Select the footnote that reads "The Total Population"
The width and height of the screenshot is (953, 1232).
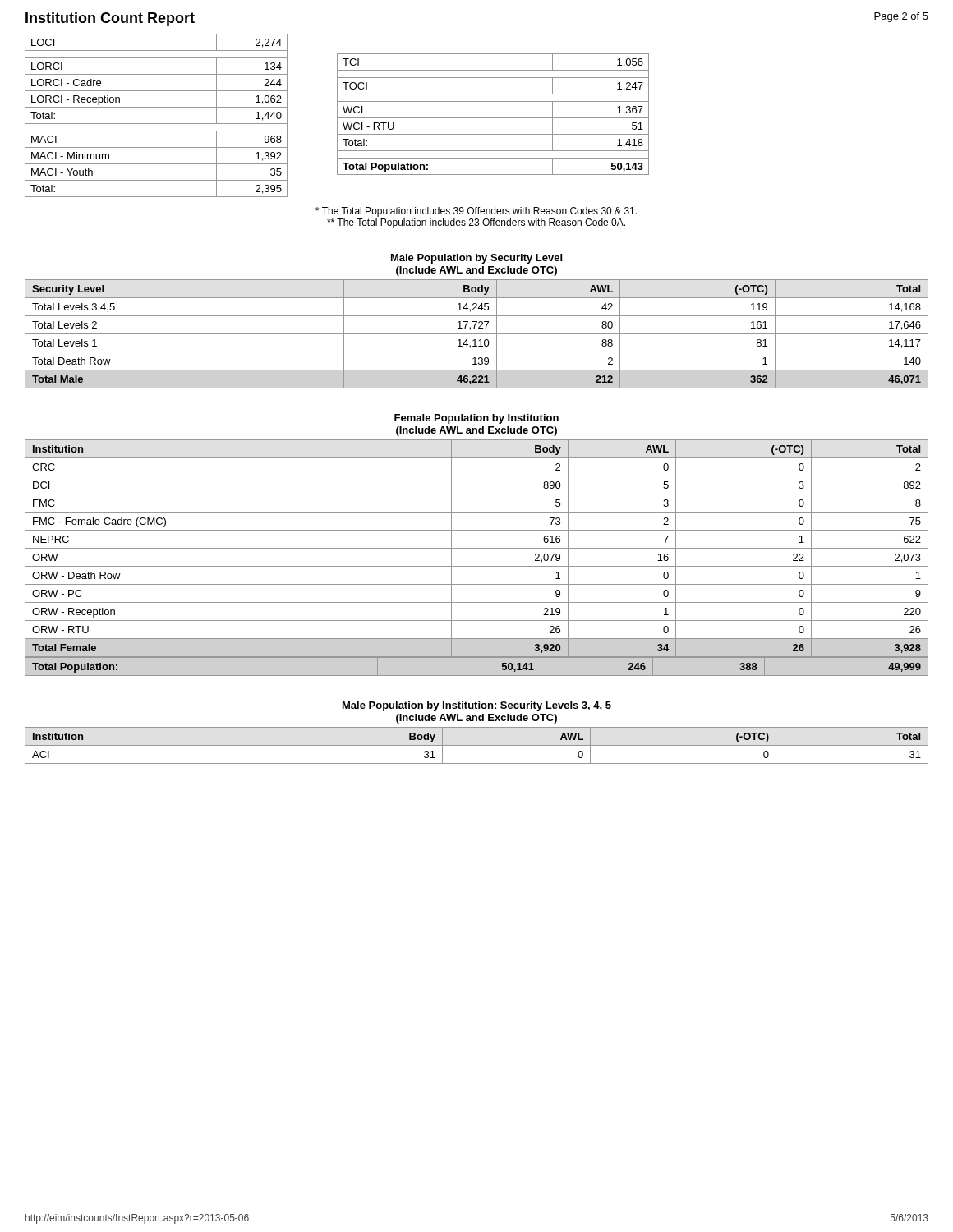pos(476,217)
